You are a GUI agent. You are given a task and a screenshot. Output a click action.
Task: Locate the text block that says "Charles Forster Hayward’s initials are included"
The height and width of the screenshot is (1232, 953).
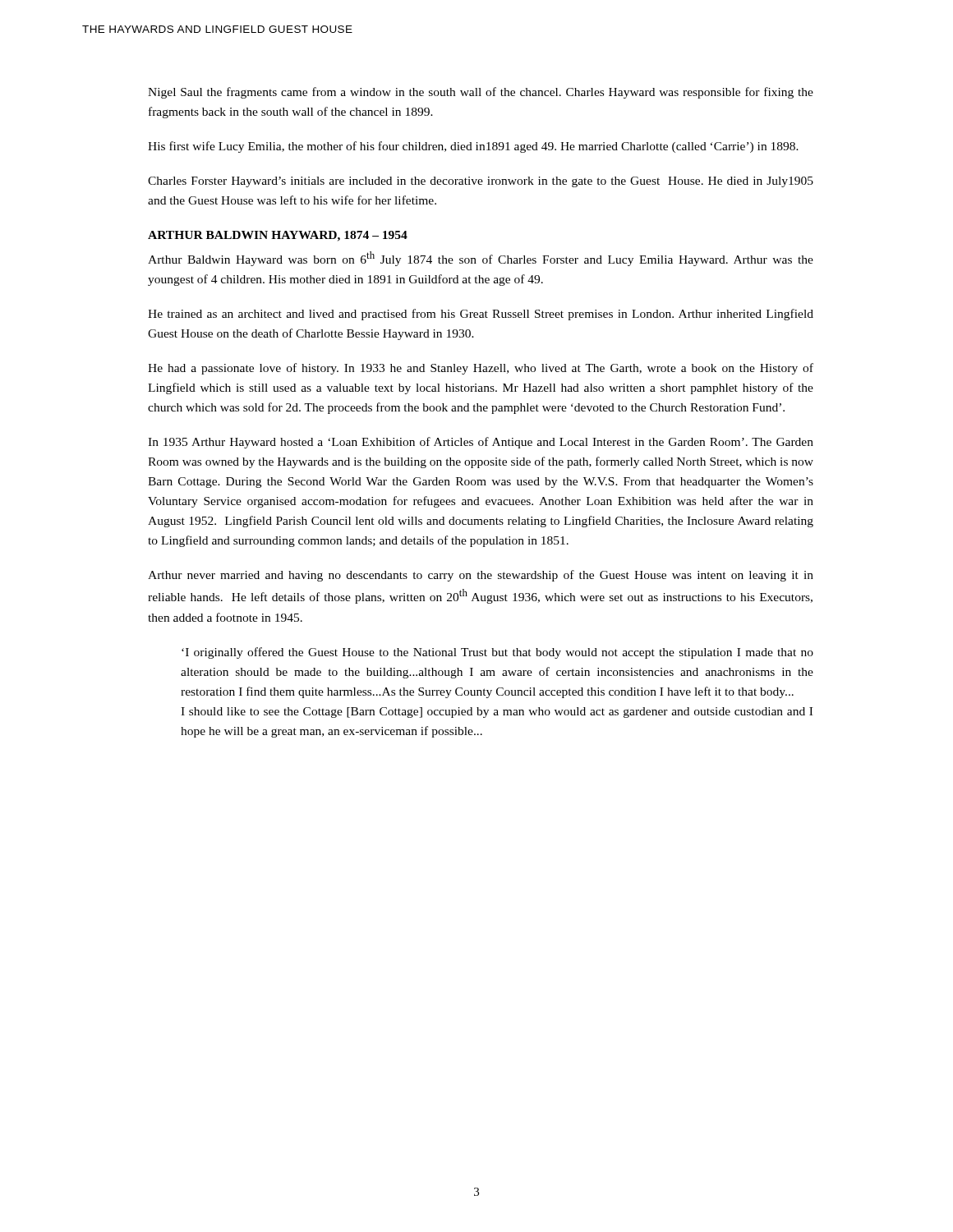pyautogui.click(x=481, y=191)
